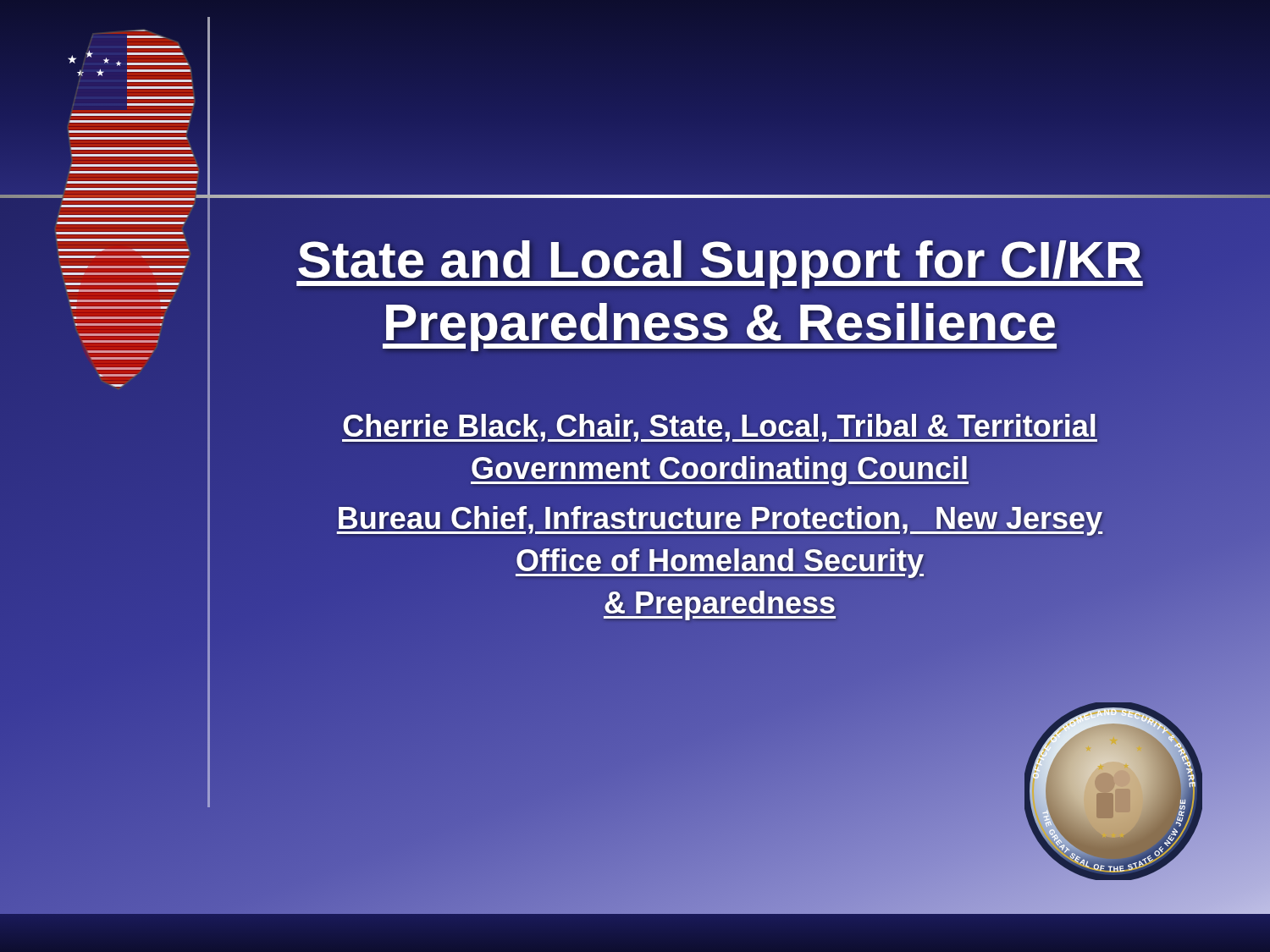The image size is (1270, 952).
Task: Click on the illustration
Action: pos(114,212)
